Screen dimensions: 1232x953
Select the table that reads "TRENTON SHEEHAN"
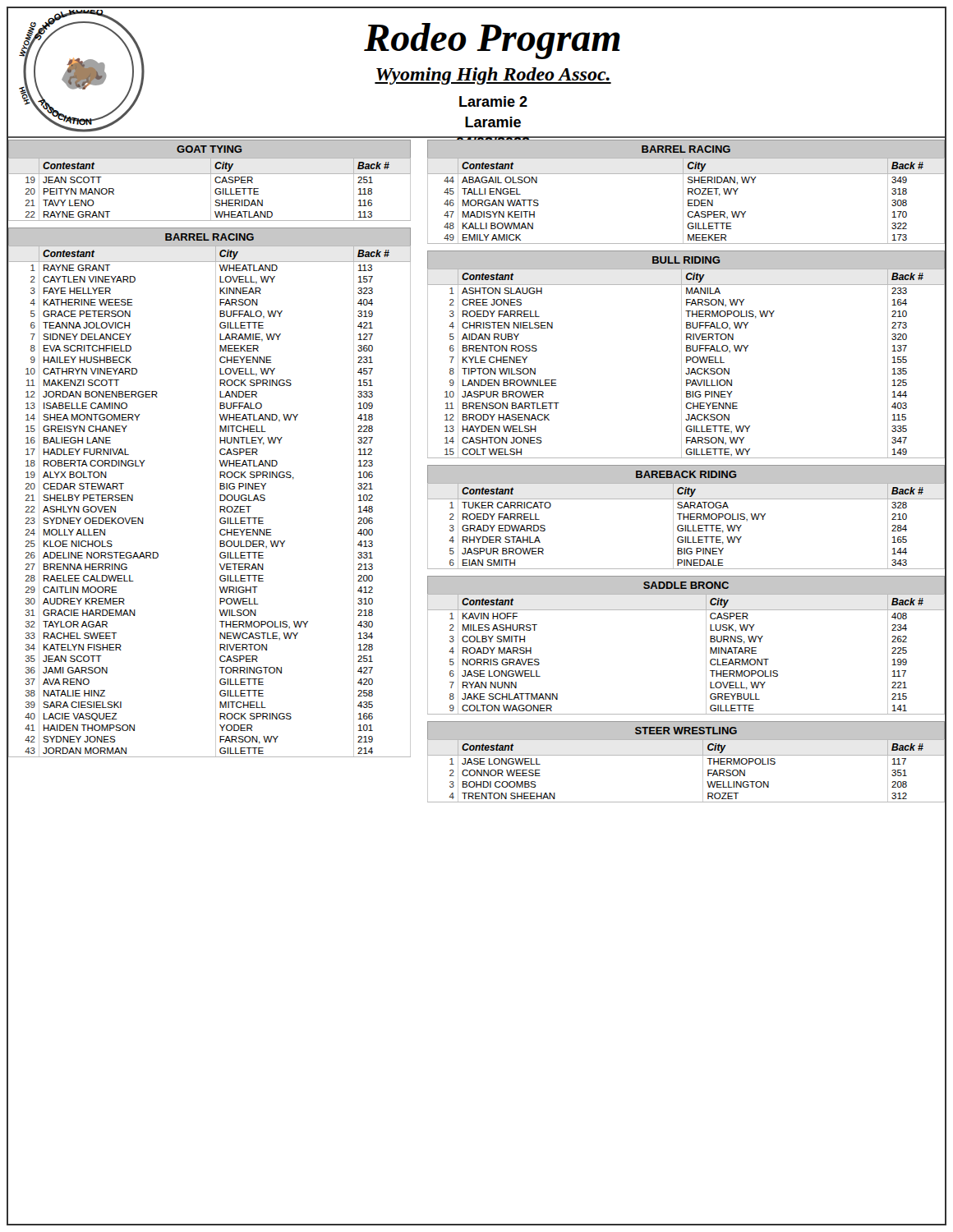pyautogui.click(x=686, y=771)
